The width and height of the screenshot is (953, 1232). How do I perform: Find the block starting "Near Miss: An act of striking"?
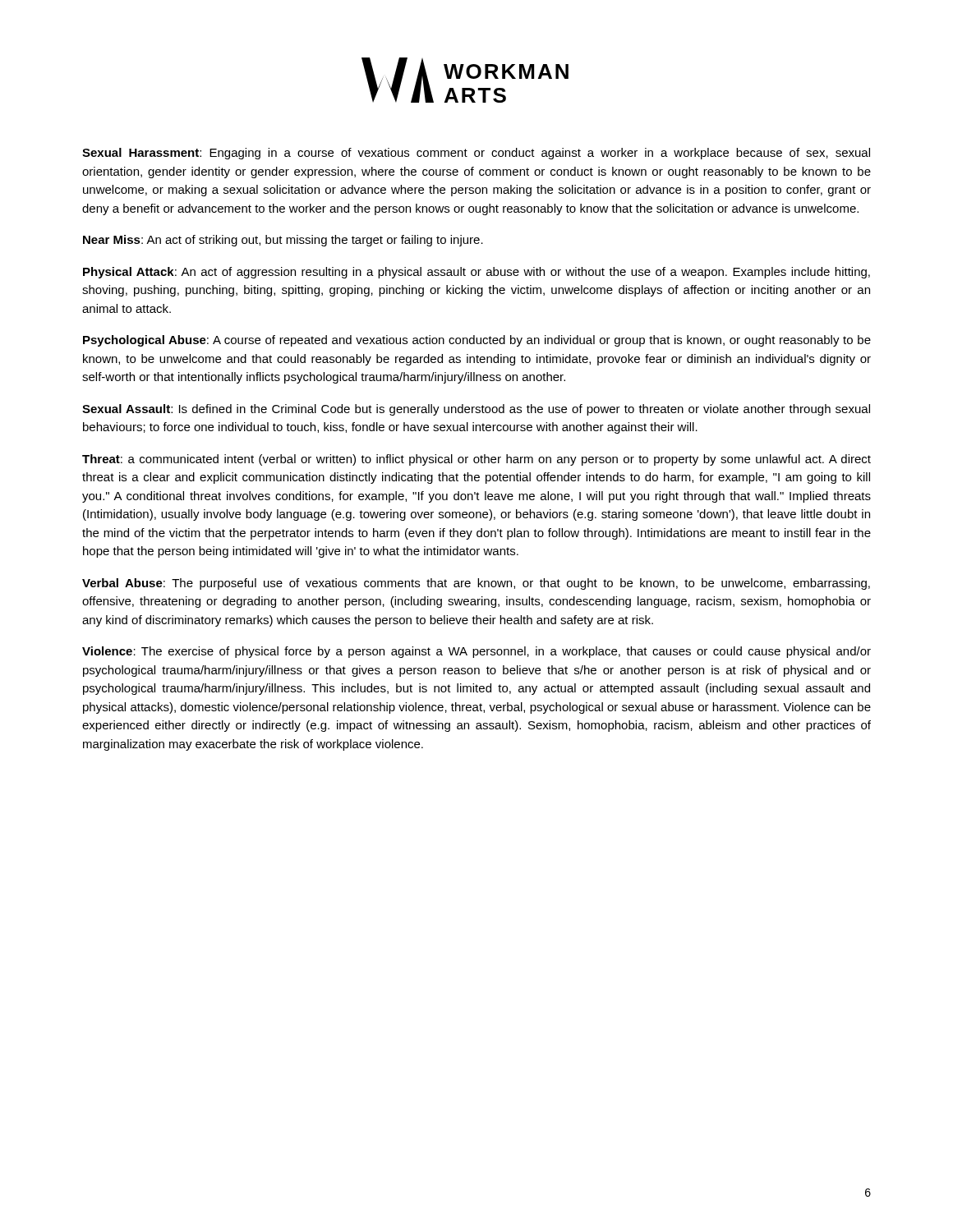point(283,239)
